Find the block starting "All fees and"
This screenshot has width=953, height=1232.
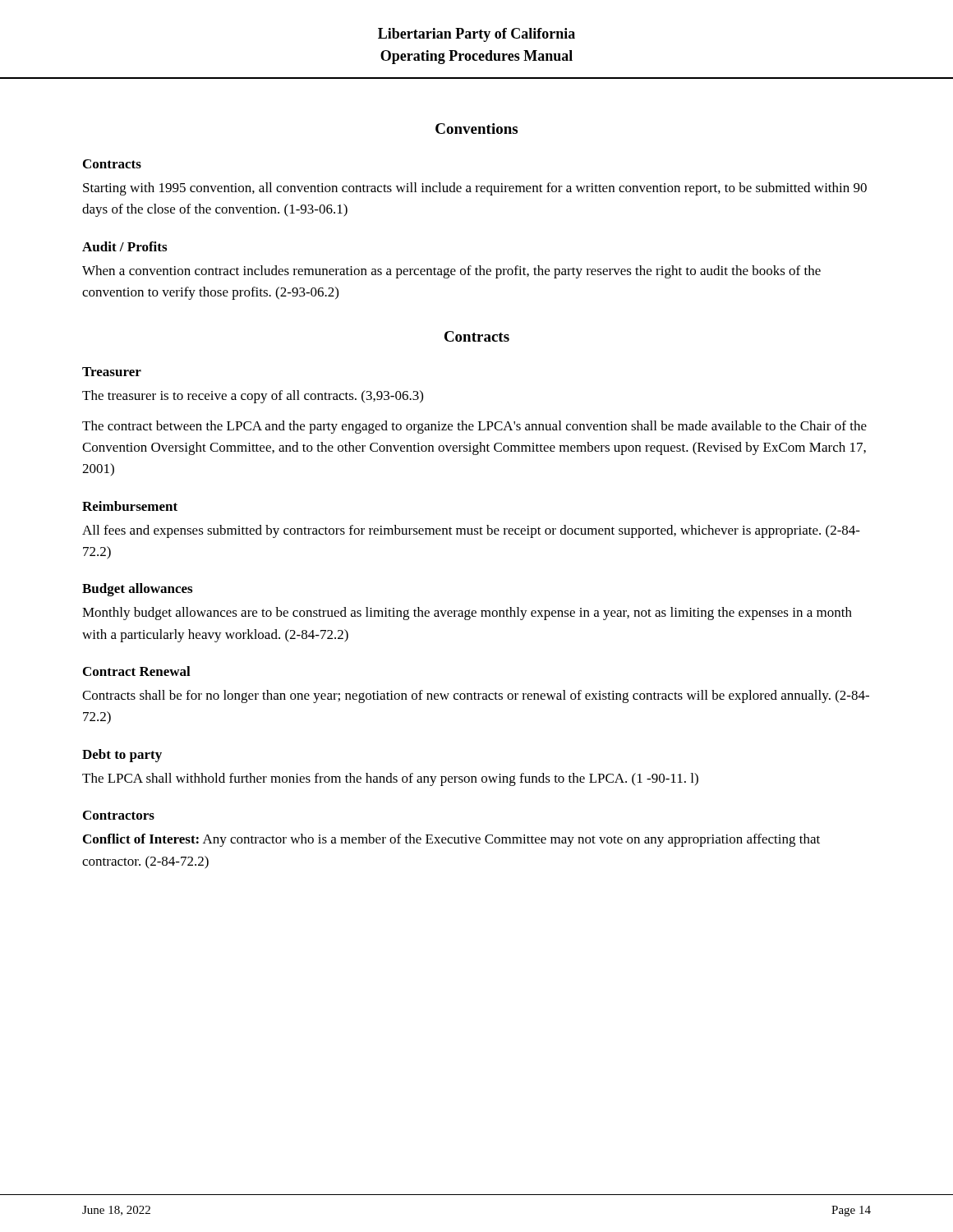[x=471, y=541]
